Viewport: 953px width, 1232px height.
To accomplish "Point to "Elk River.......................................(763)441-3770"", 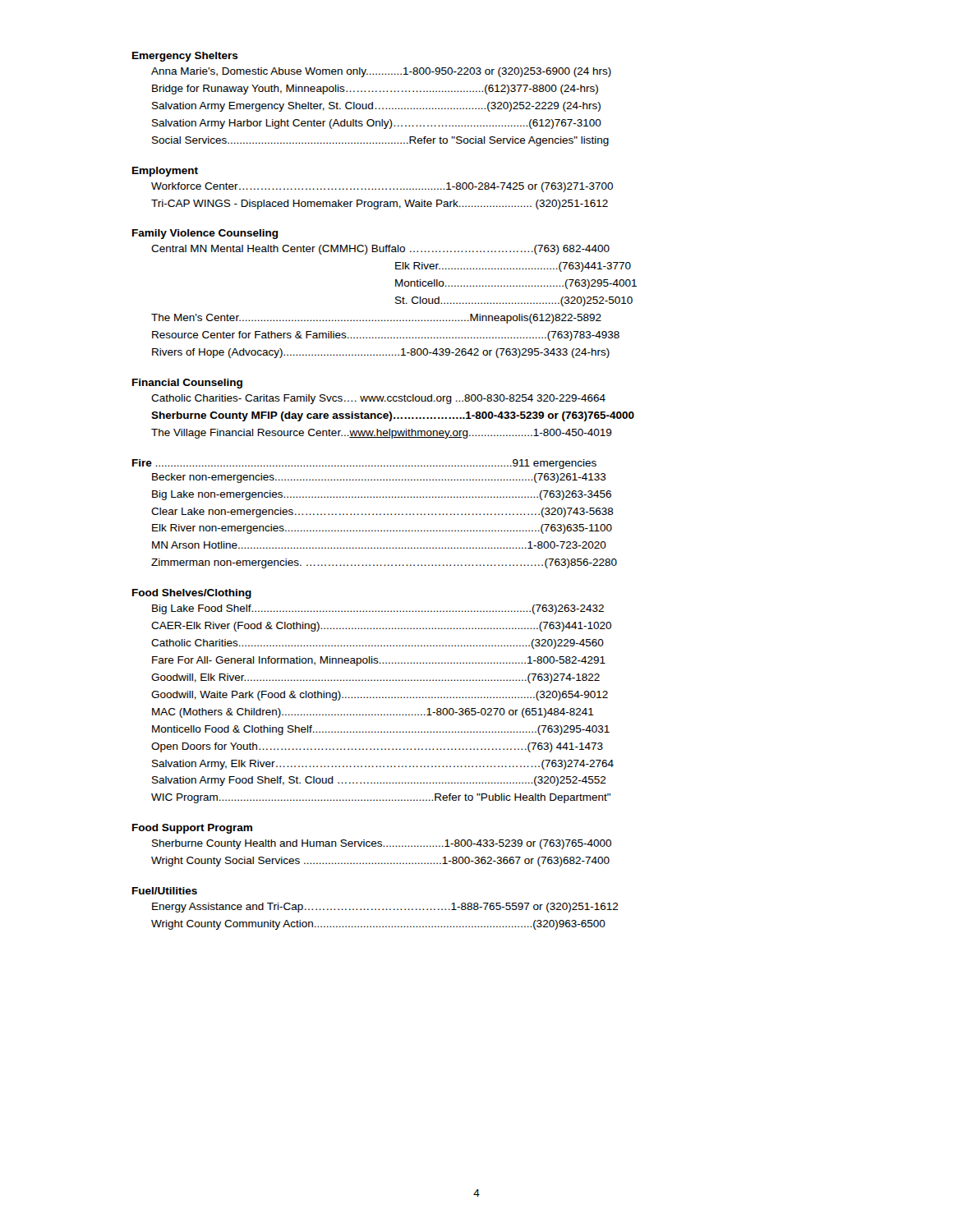I will tap(513, 266).
